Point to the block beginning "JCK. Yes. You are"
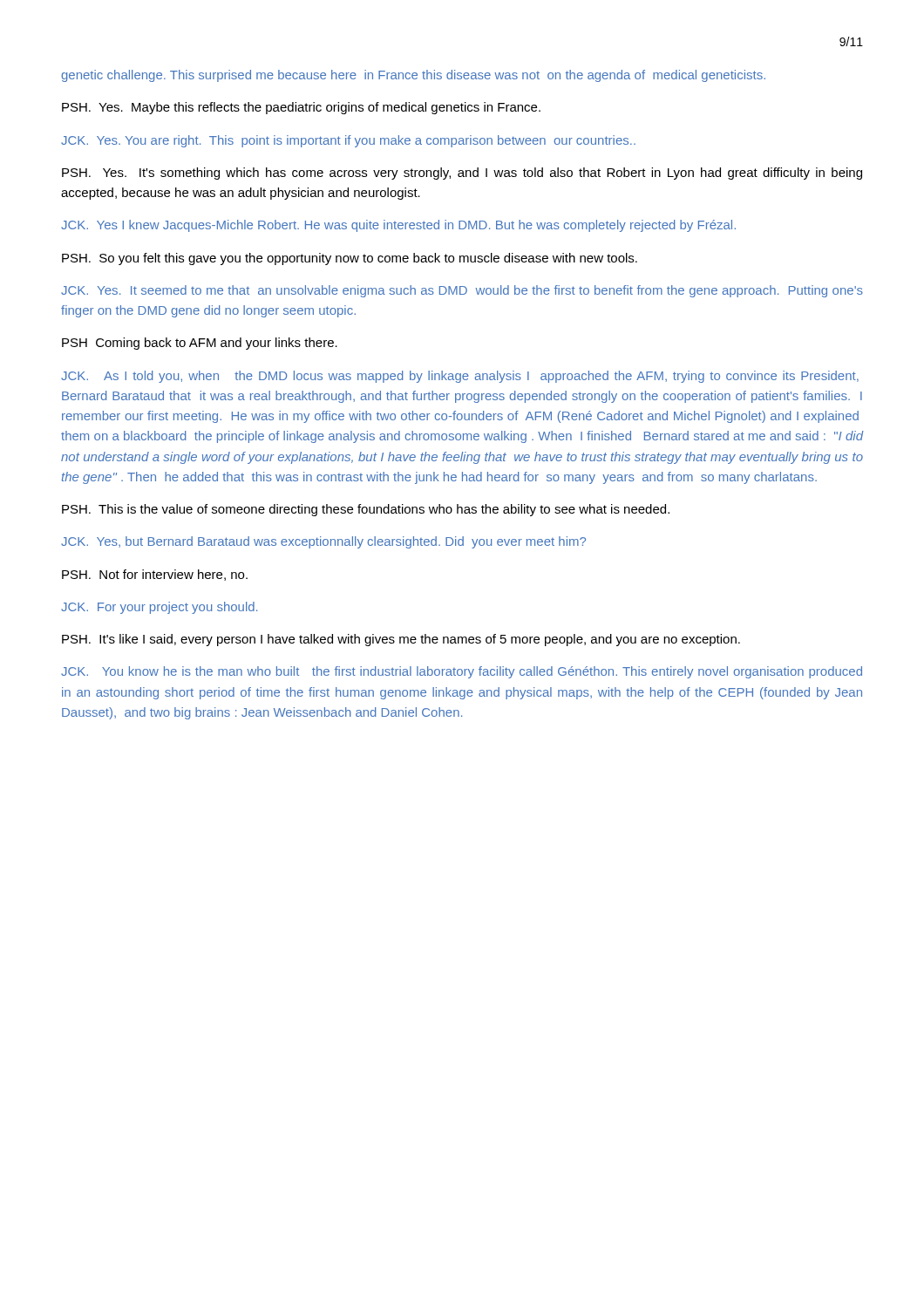The width and height of the screenshot is (924, 1308). tap(349, 139)
